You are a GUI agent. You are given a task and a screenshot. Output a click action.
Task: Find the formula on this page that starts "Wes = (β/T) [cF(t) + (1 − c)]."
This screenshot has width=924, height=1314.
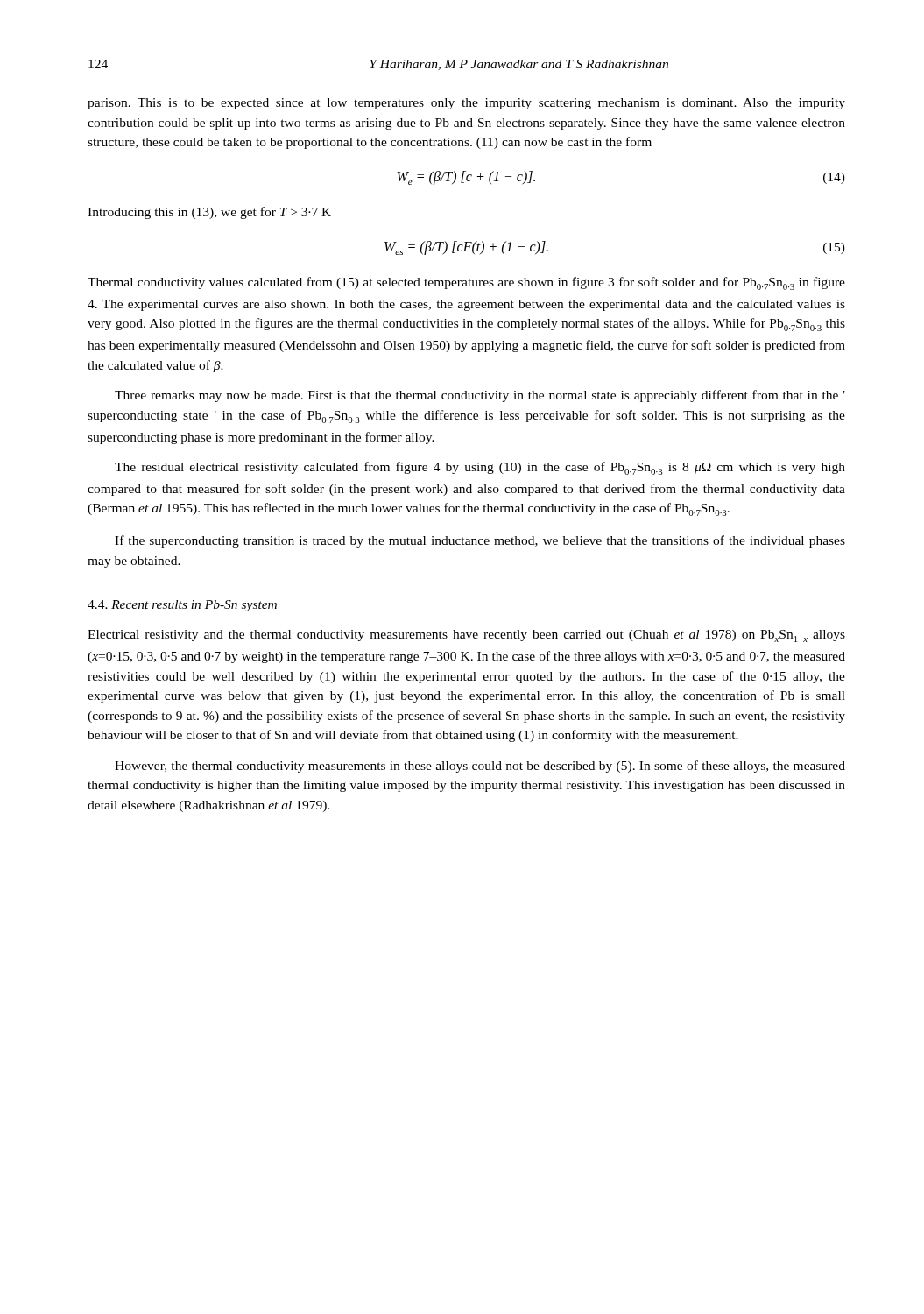pyautogui.click(x=466, y=247)
